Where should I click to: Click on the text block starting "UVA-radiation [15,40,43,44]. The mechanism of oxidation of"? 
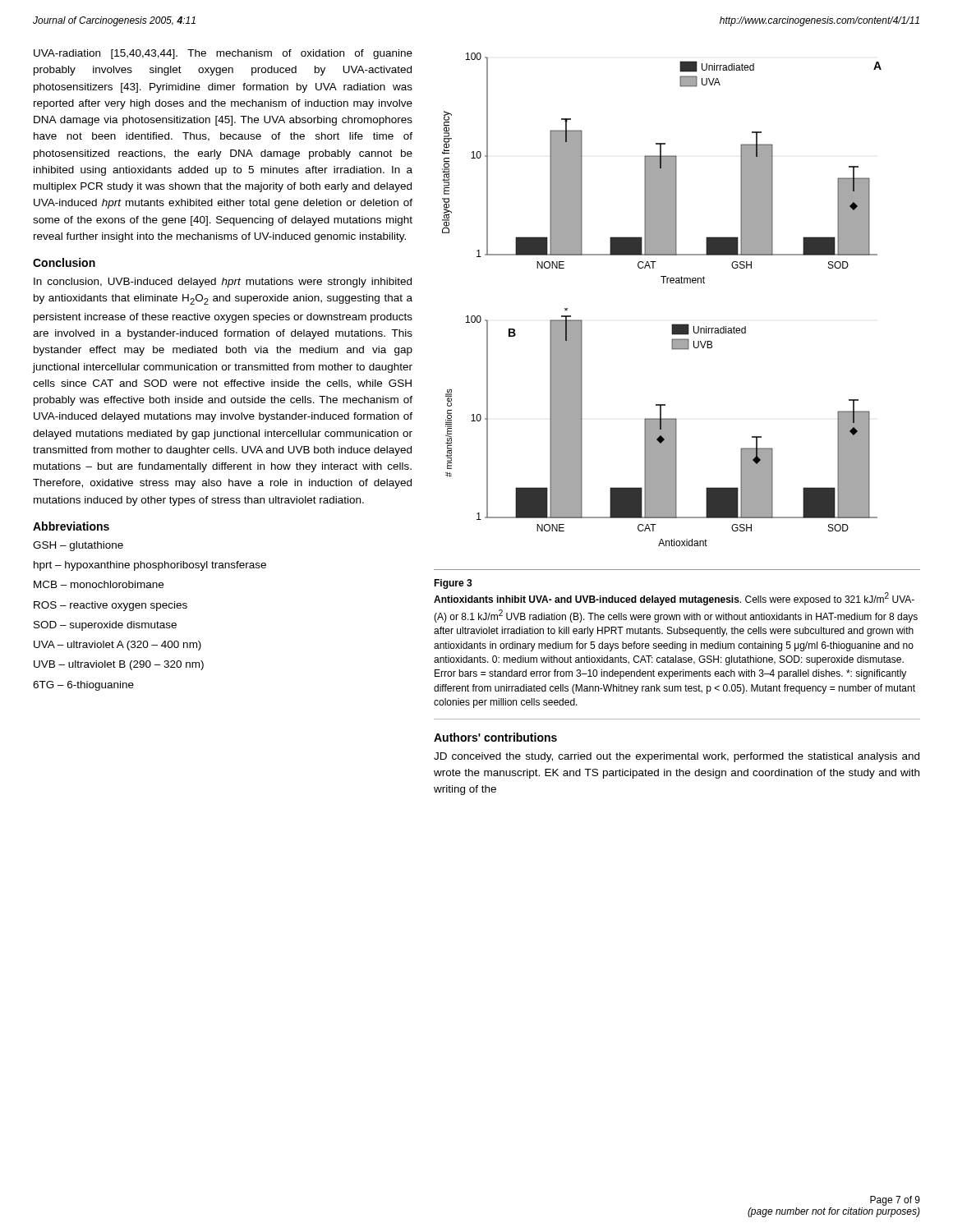click(223, 144)
